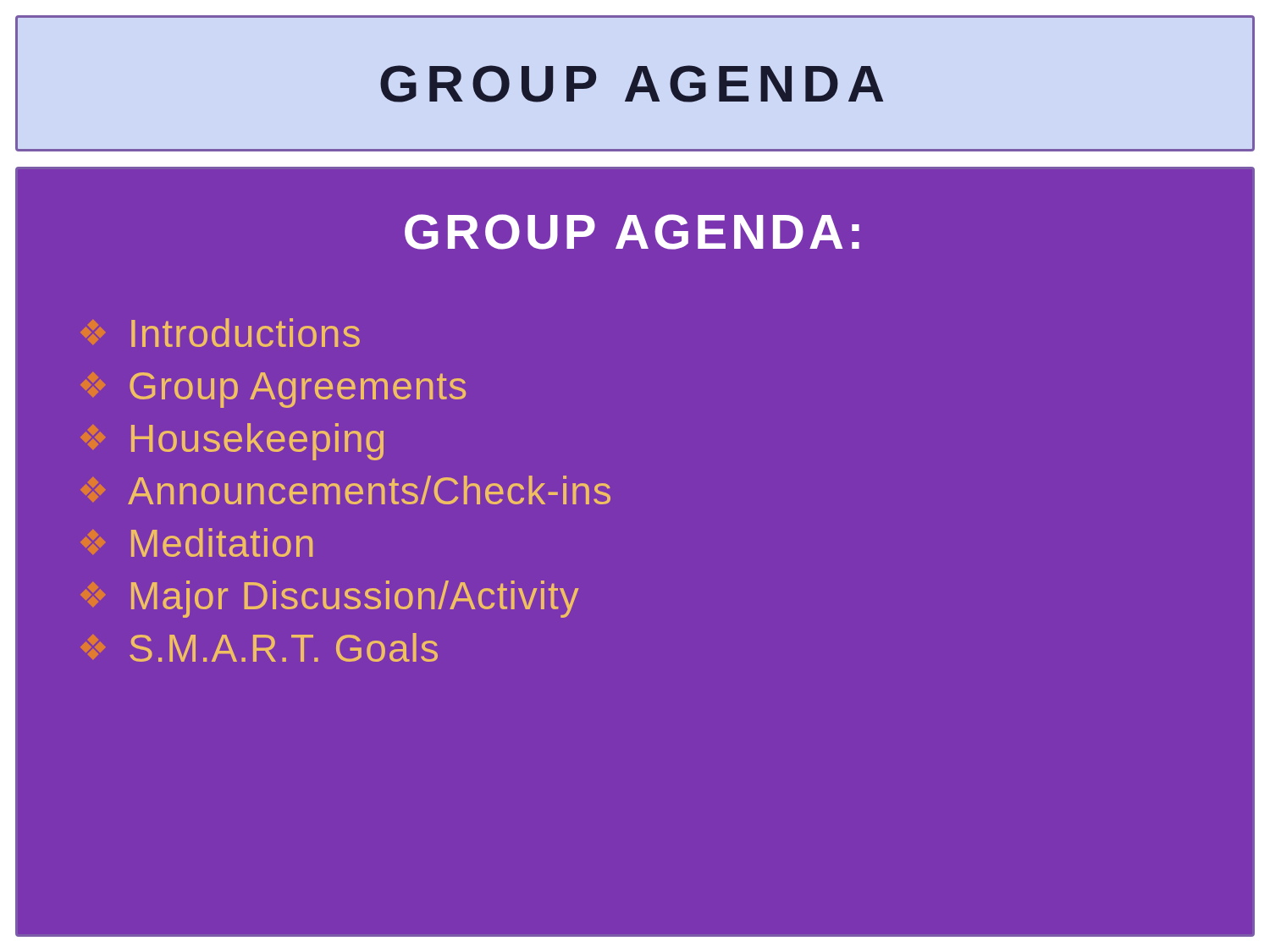Find "GROUP AGENDA:" on this page
The image size is (1270, 952).
point(635,231)
